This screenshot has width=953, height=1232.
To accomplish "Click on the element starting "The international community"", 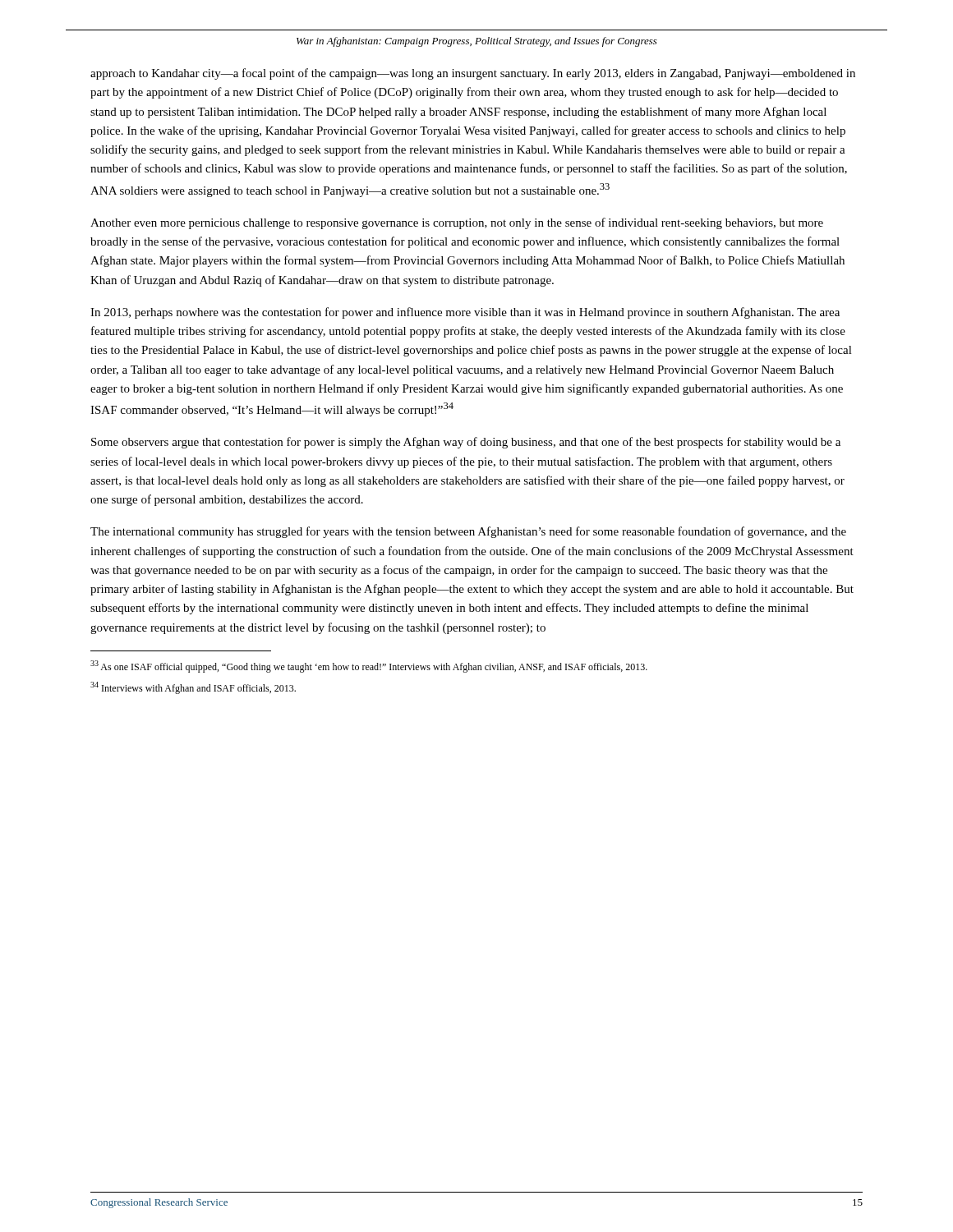I will [x=472, y=579].
